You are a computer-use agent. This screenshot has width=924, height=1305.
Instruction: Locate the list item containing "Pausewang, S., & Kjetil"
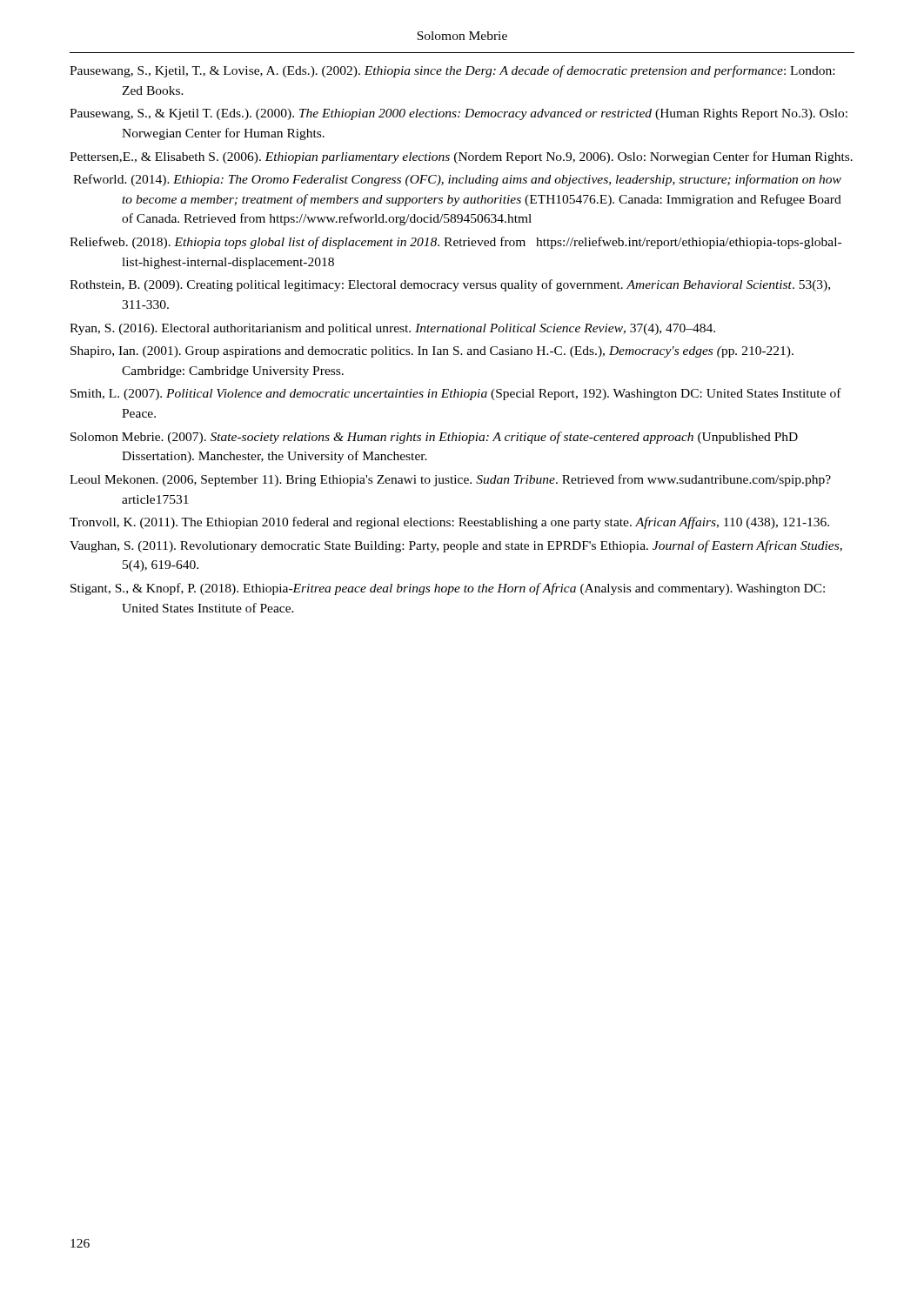click(459, 123)
